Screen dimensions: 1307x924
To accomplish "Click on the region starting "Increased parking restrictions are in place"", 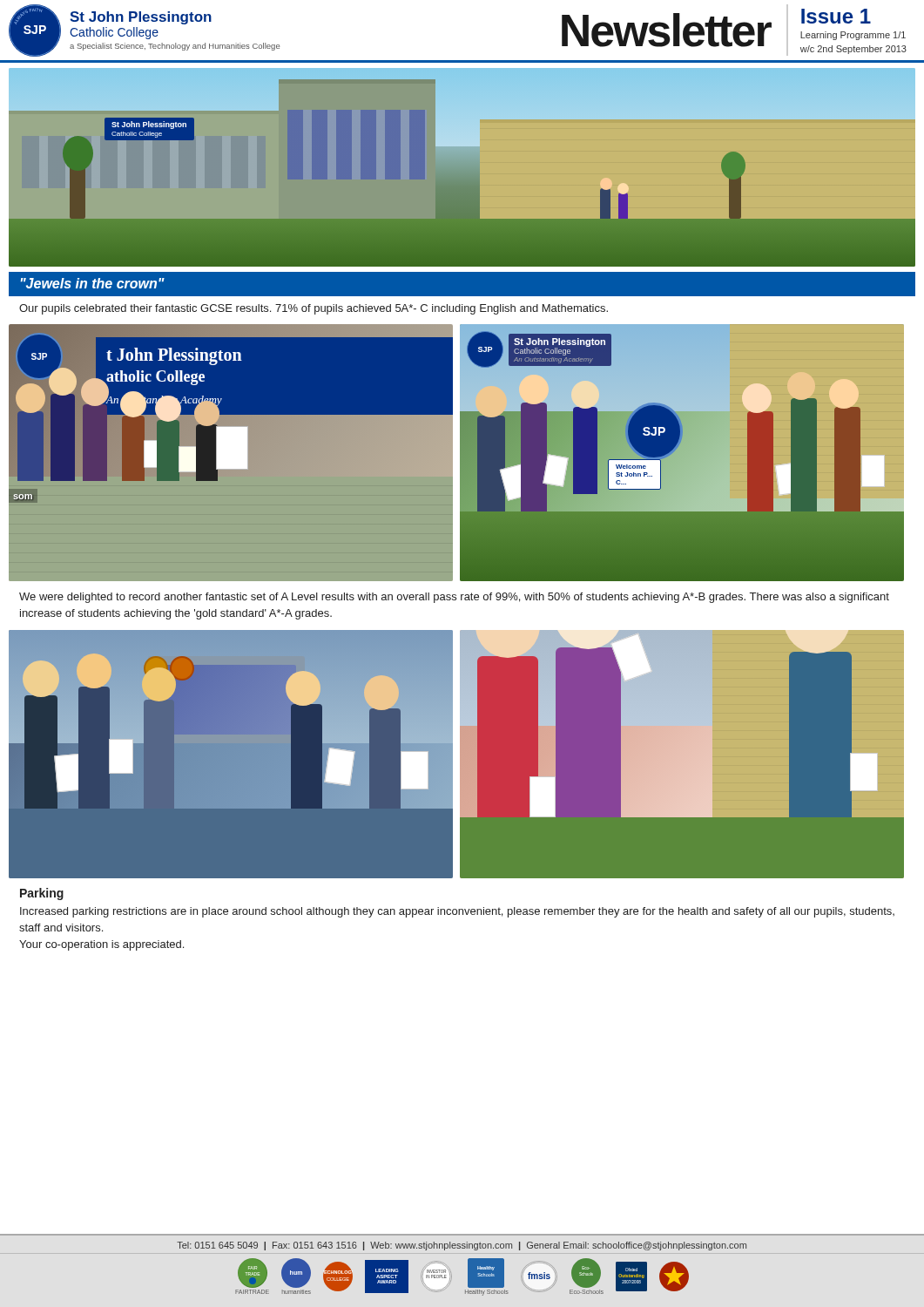I will click(x=457, y=912).
